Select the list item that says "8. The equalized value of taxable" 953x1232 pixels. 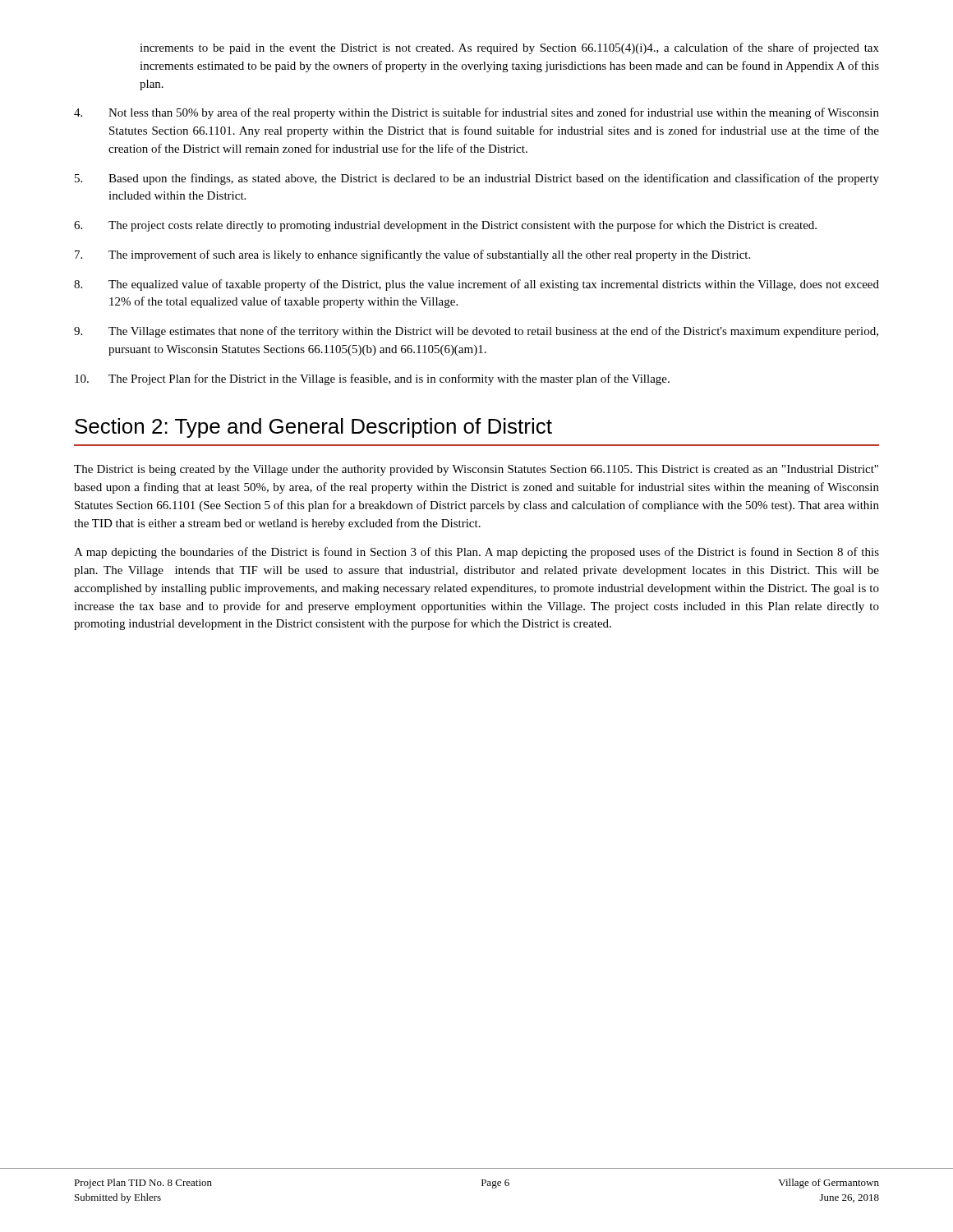tap(476, 293)
